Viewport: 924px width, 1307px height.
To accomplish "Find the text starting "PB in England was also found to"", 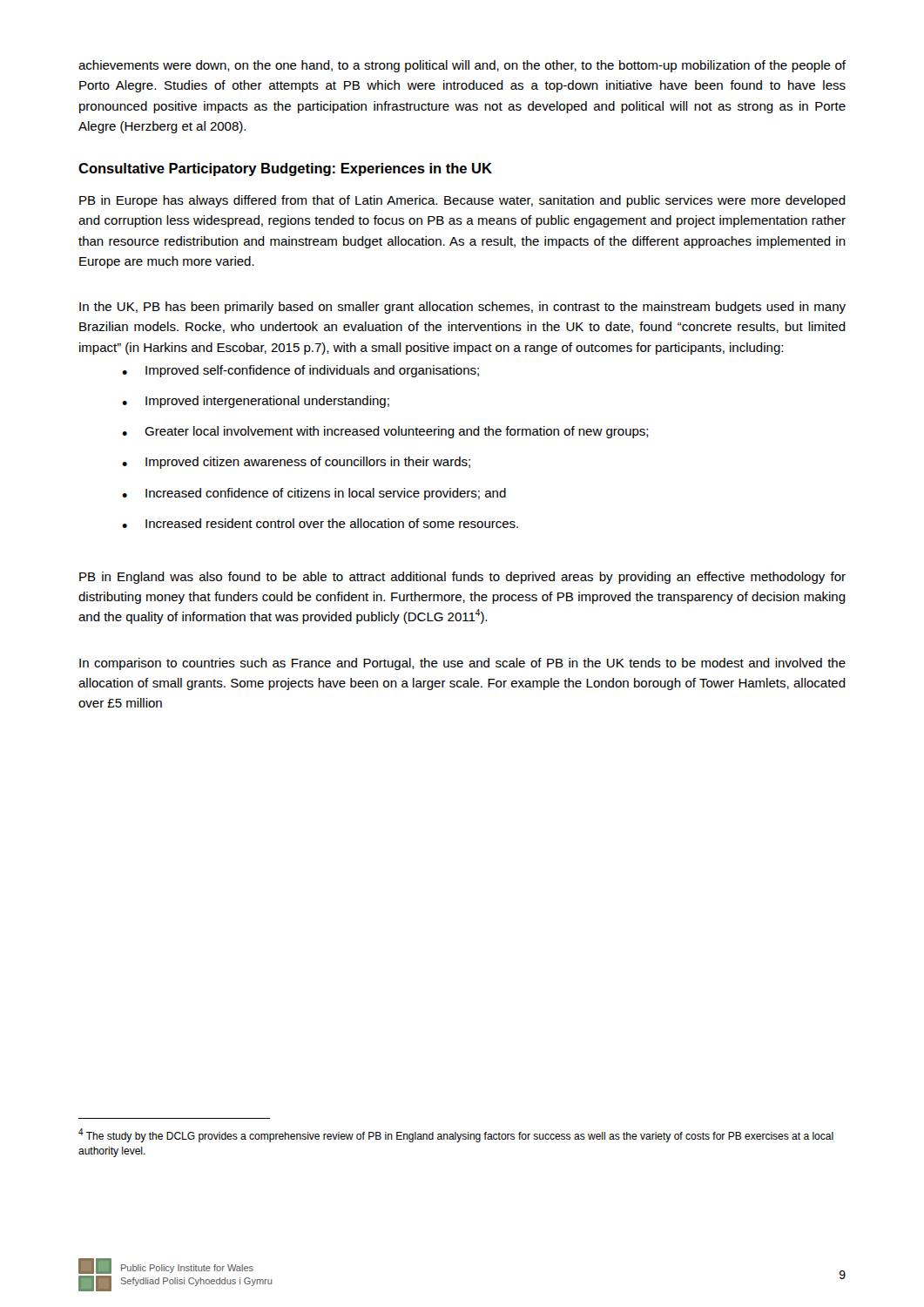I will point(462,597).
